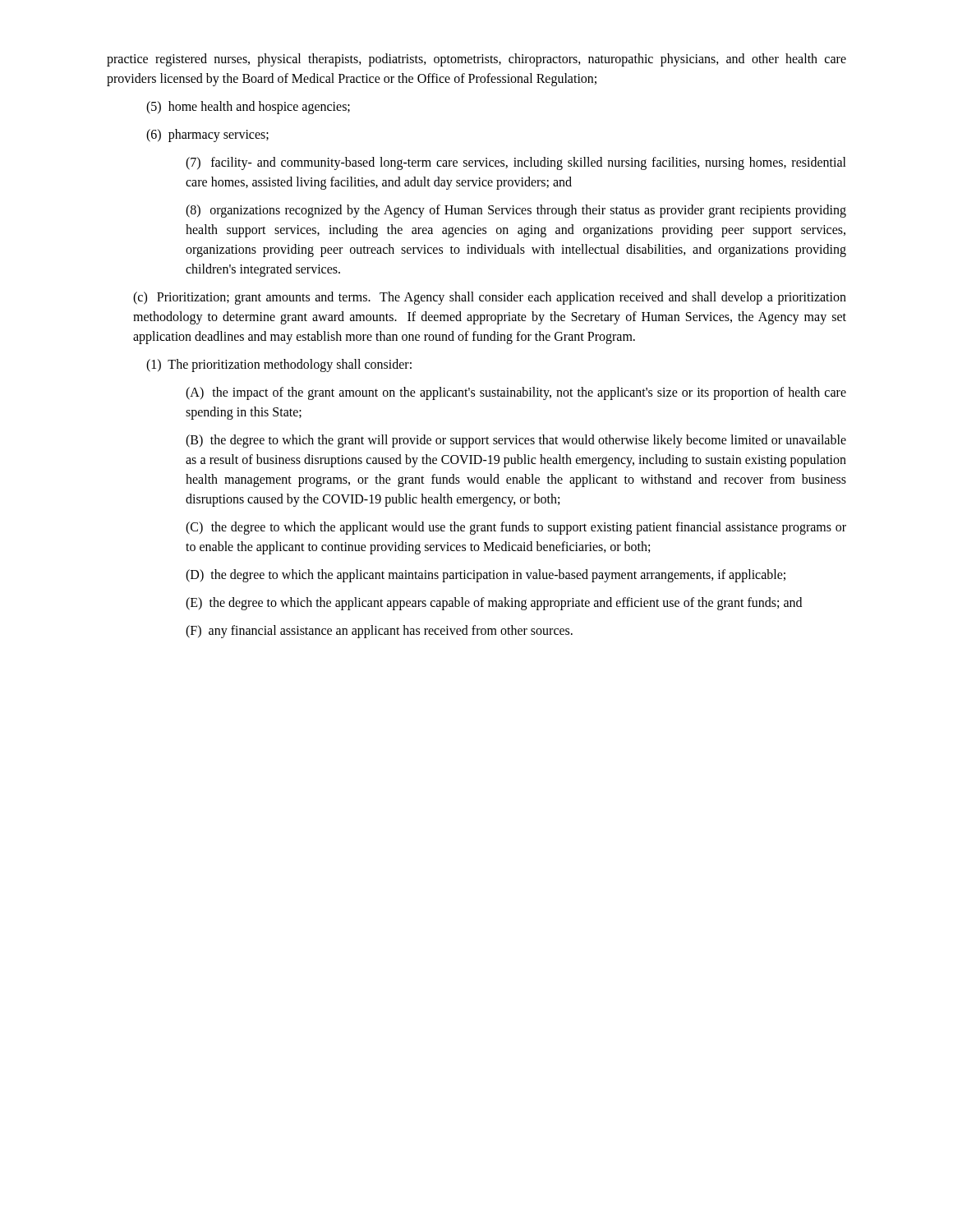Locate the block of text that opens with "(A) the impact of the grant amount"
Screen dimensions: 1232x953
(x=516, y=402)
